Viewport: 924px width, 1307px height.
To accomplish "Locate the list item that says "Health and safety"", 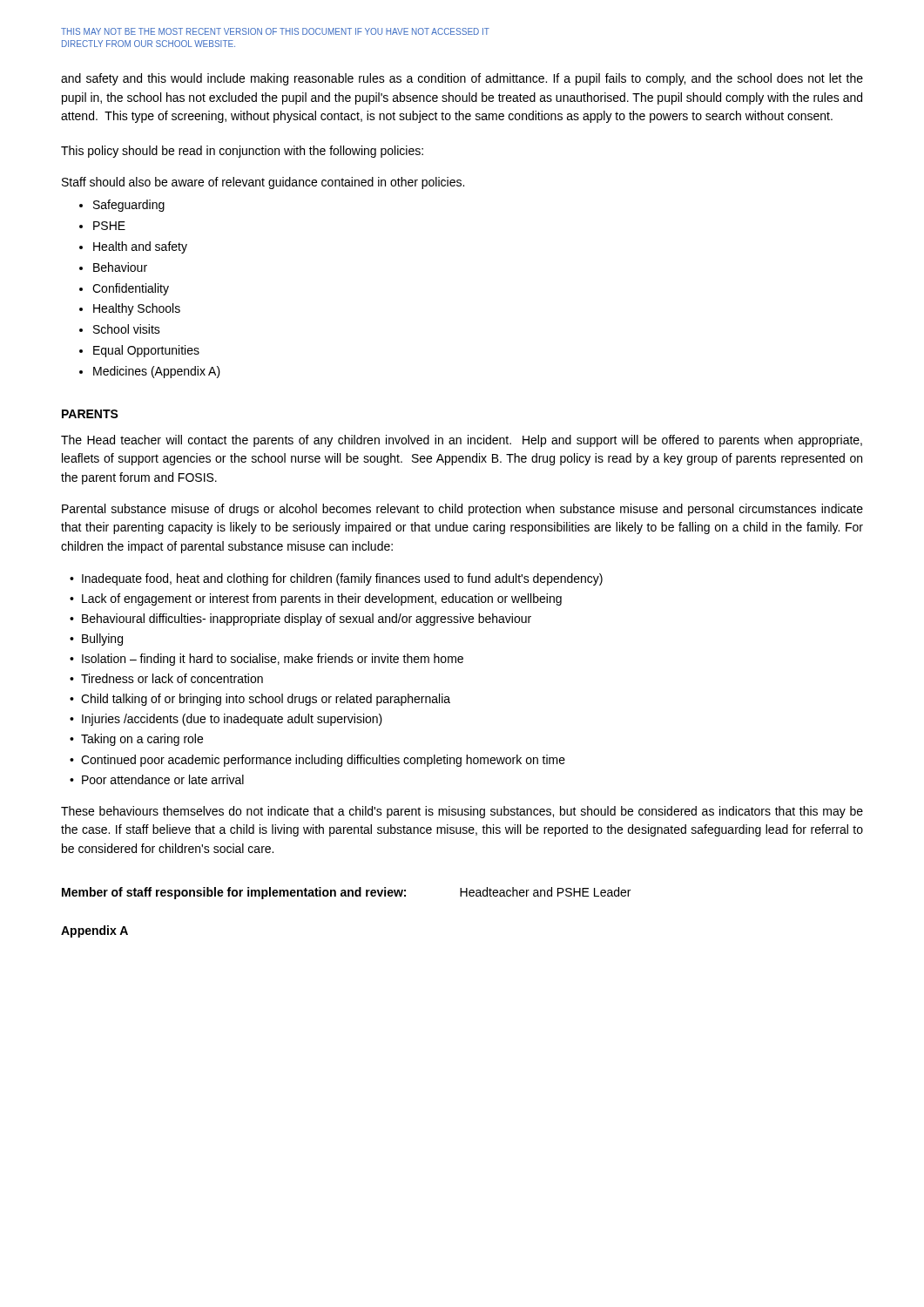I will 140,247.
